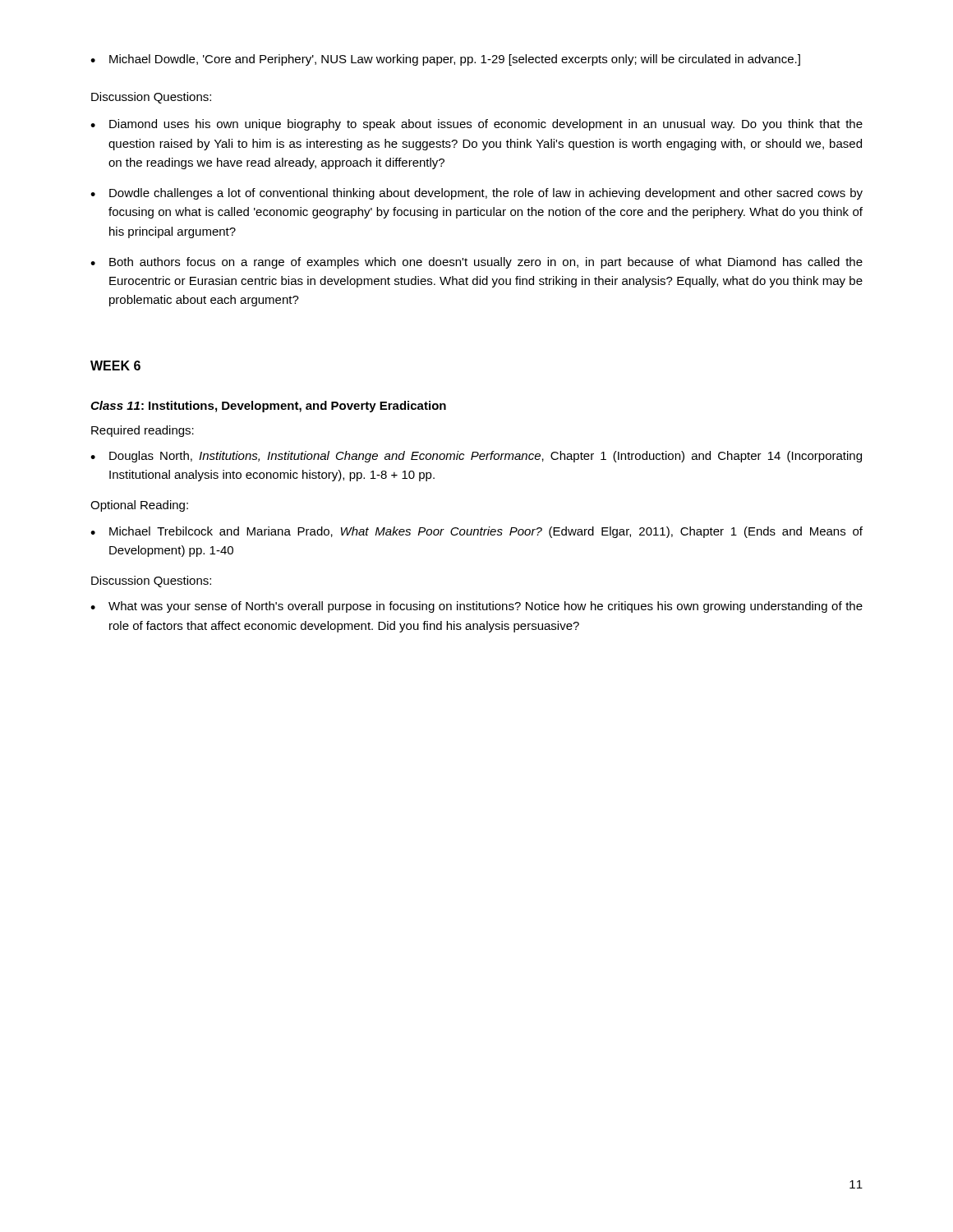Navigate to the text block starting "• Michael Dowdle, 'Core and Periphery', NUS"

(x=476, y=61)
